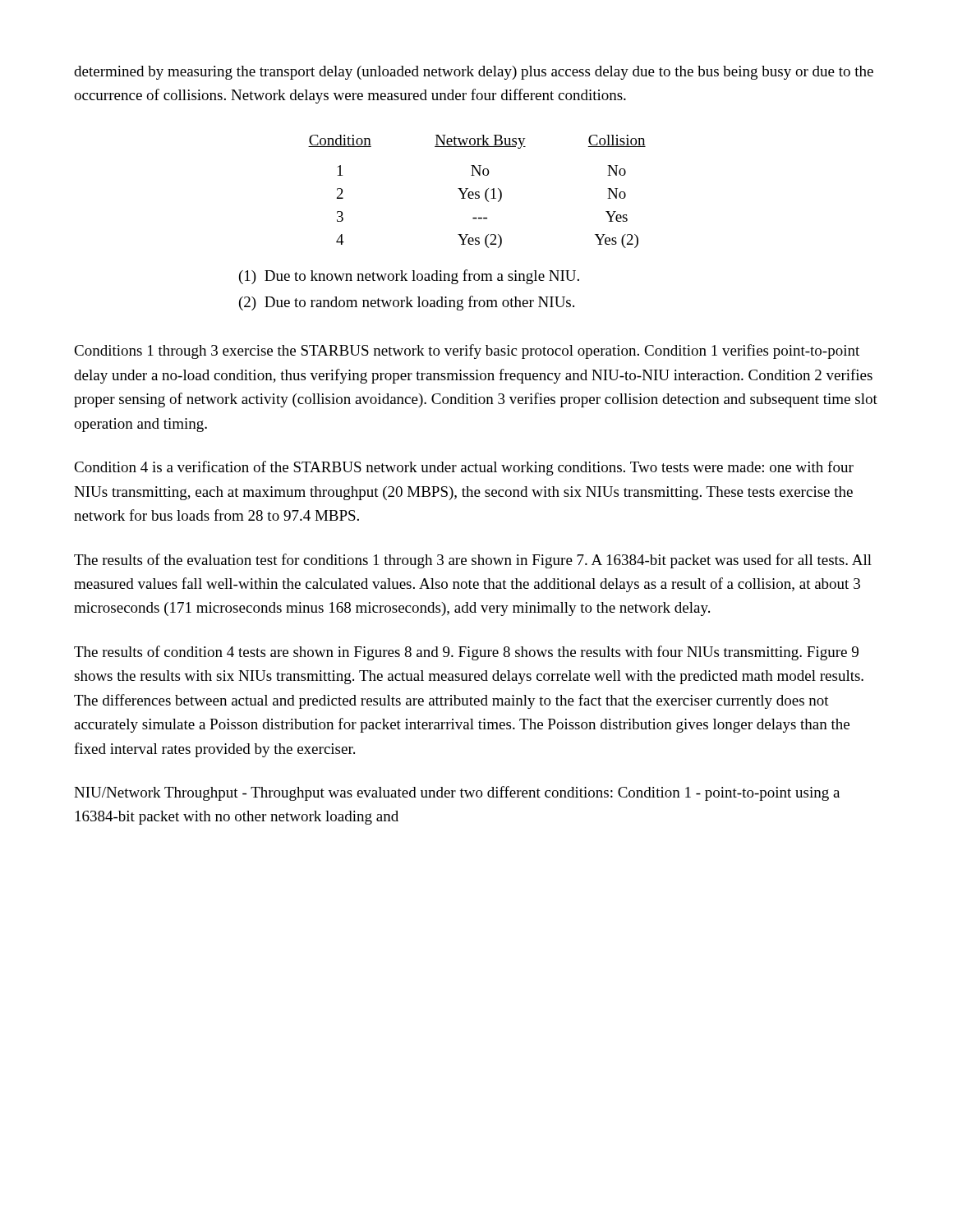The image size is (953, 1232).
Task: Click on the table containing "Yes (2)"
Action: point(476,191)
